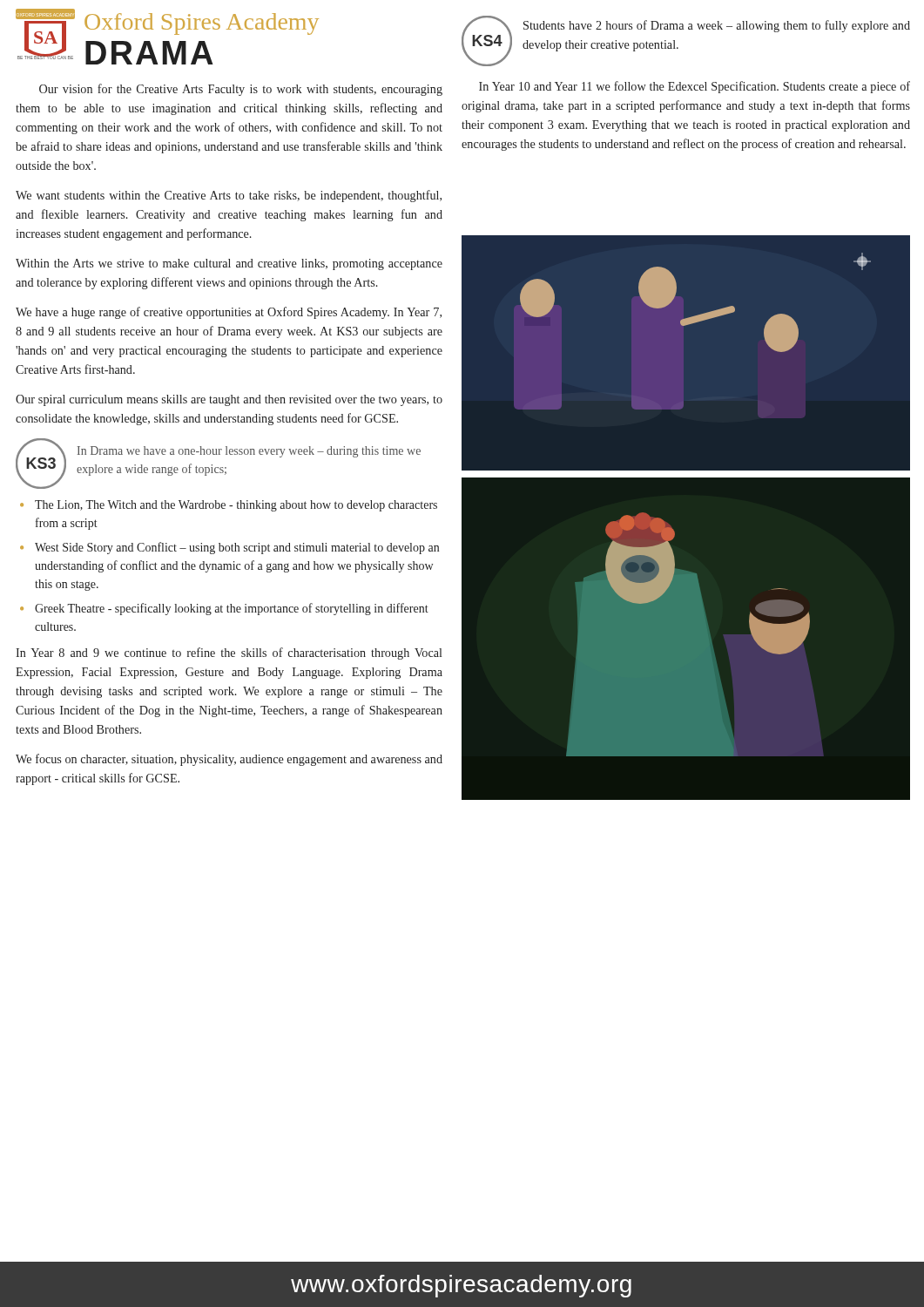The image size is (924, 1307).
Task: Locate the block of text that opens with "Students have 2 hours of Drama a week"
Action: pos(716,35)
